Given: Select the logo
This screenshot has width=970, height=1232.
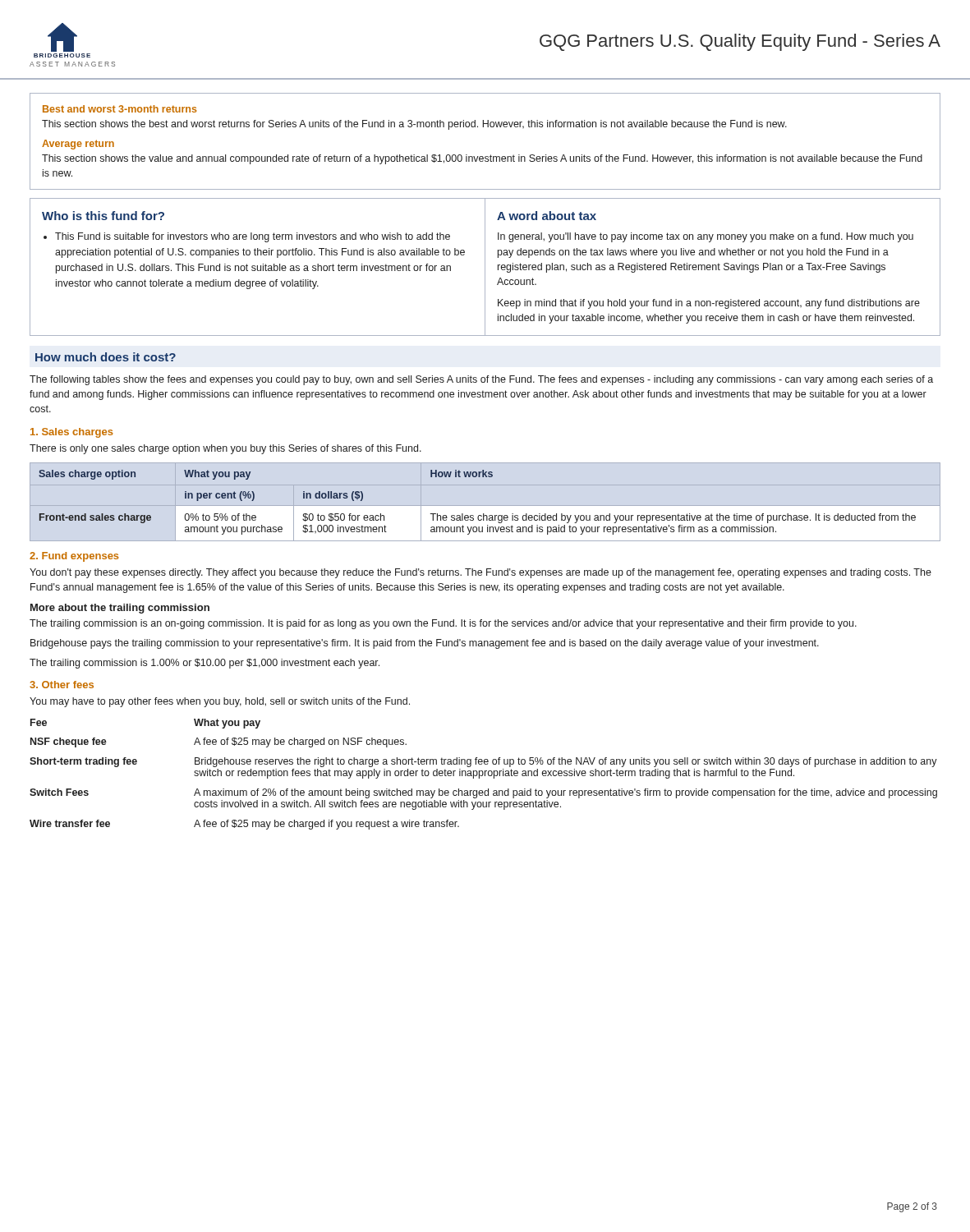Looking at the screenshot, I should click(x=73, y=41).
